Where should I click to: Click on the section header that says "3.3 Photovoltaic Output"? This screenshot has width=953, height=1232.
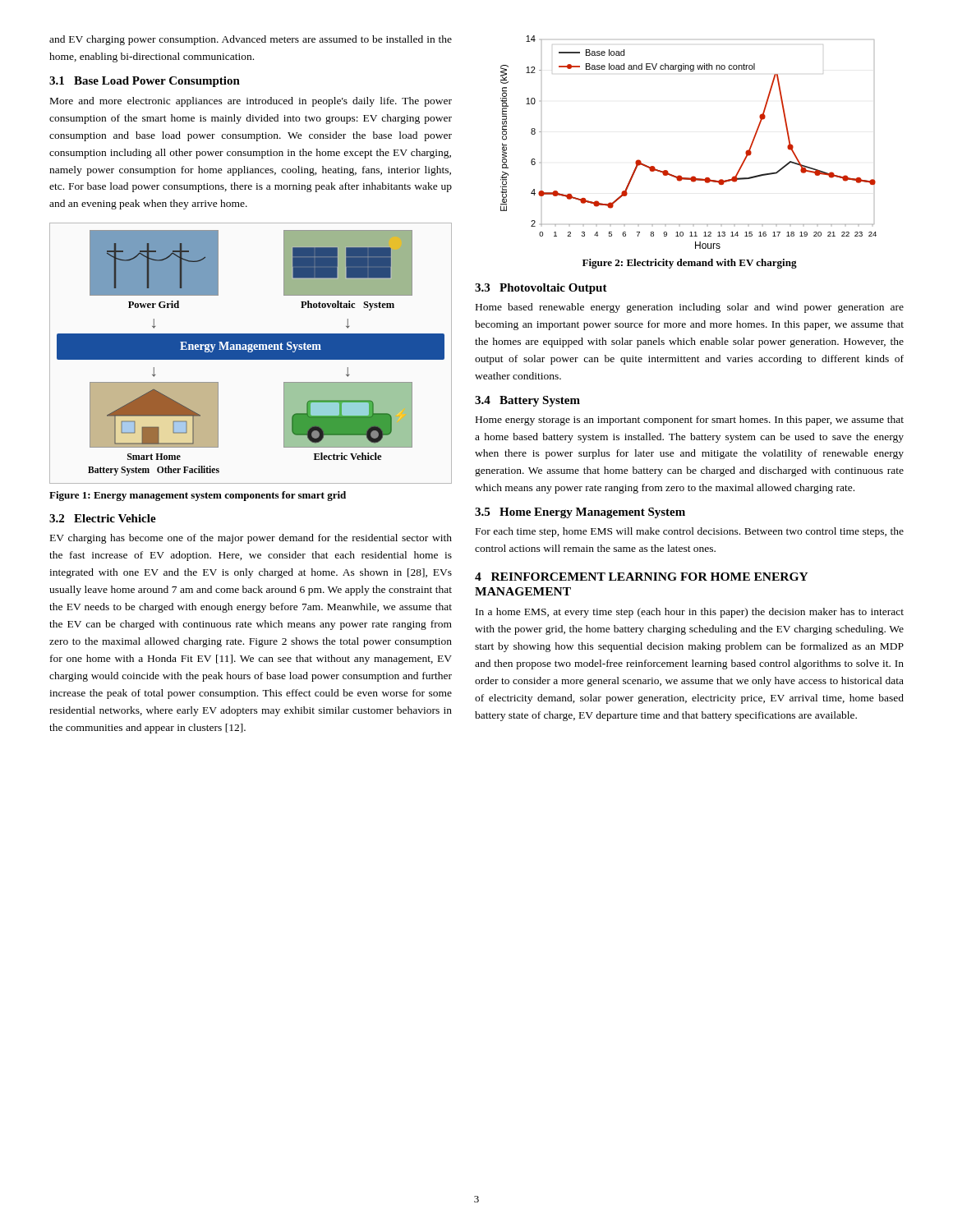pos(541,287)
